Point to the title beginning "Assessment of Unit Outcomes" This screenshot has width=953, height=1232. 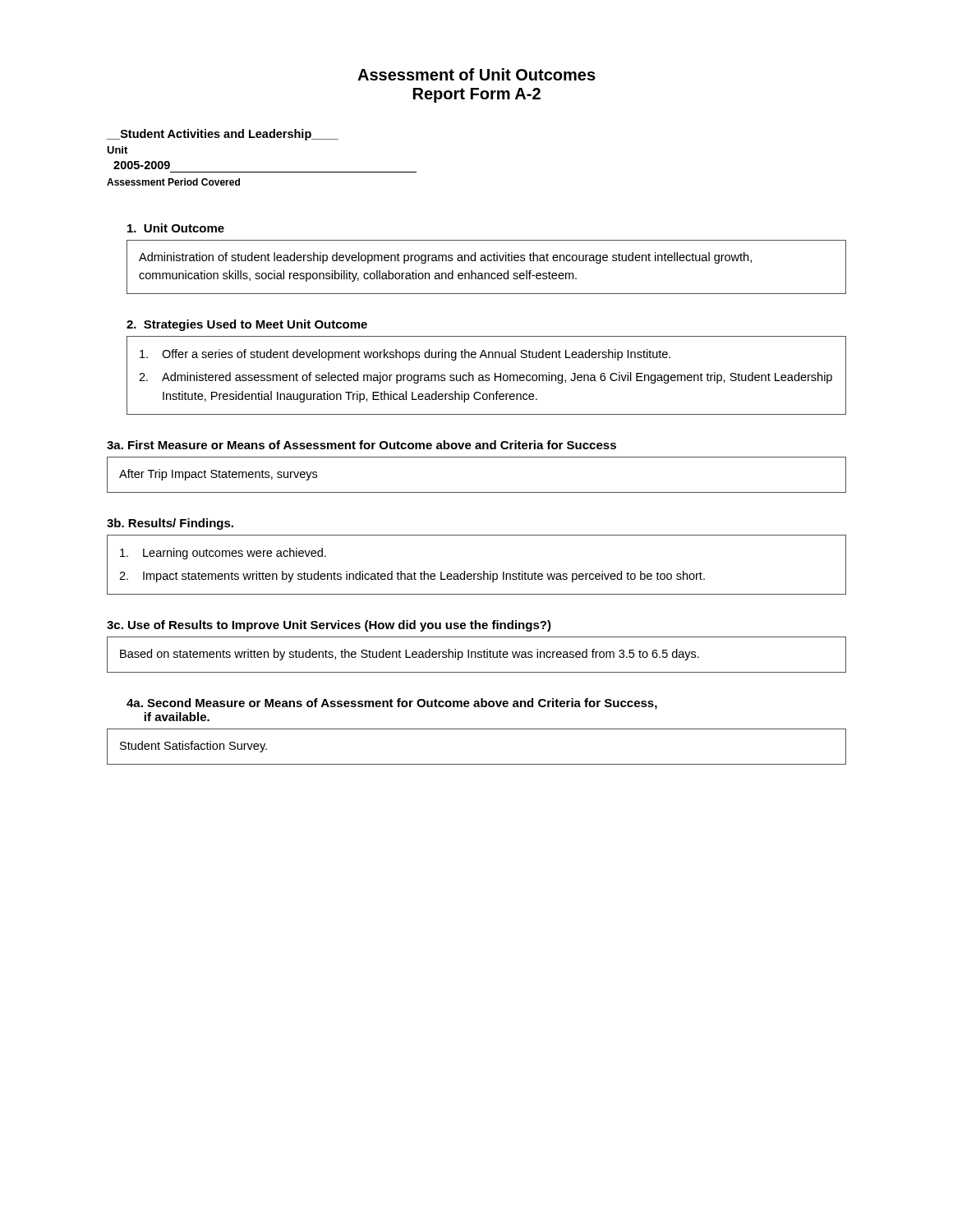coord(476,85)
